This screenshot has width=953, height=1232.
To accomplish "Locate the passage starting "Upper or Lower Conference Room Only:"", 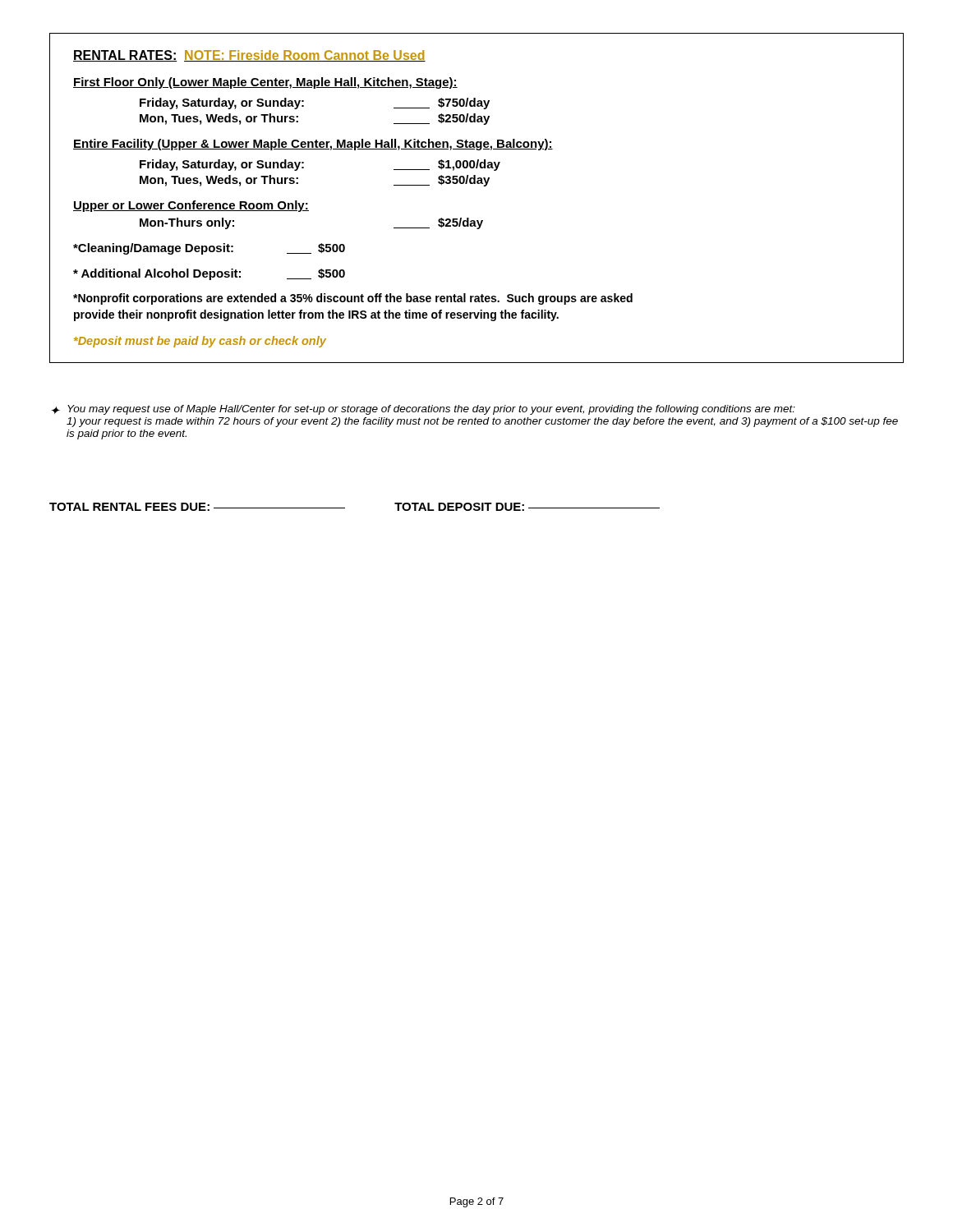I will pos(476,214).
